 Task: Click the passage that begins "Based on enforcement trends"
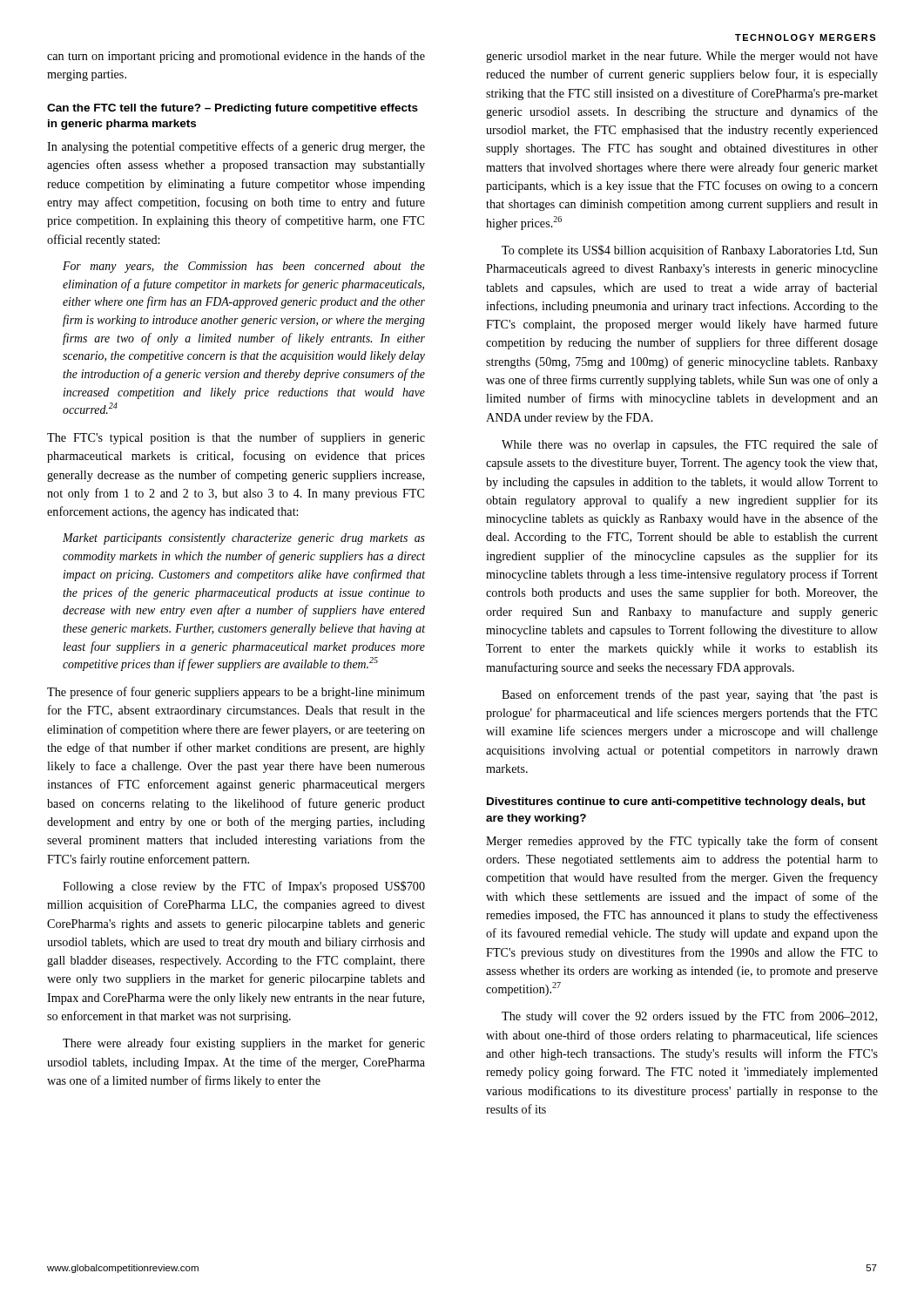tap(682, 732)
